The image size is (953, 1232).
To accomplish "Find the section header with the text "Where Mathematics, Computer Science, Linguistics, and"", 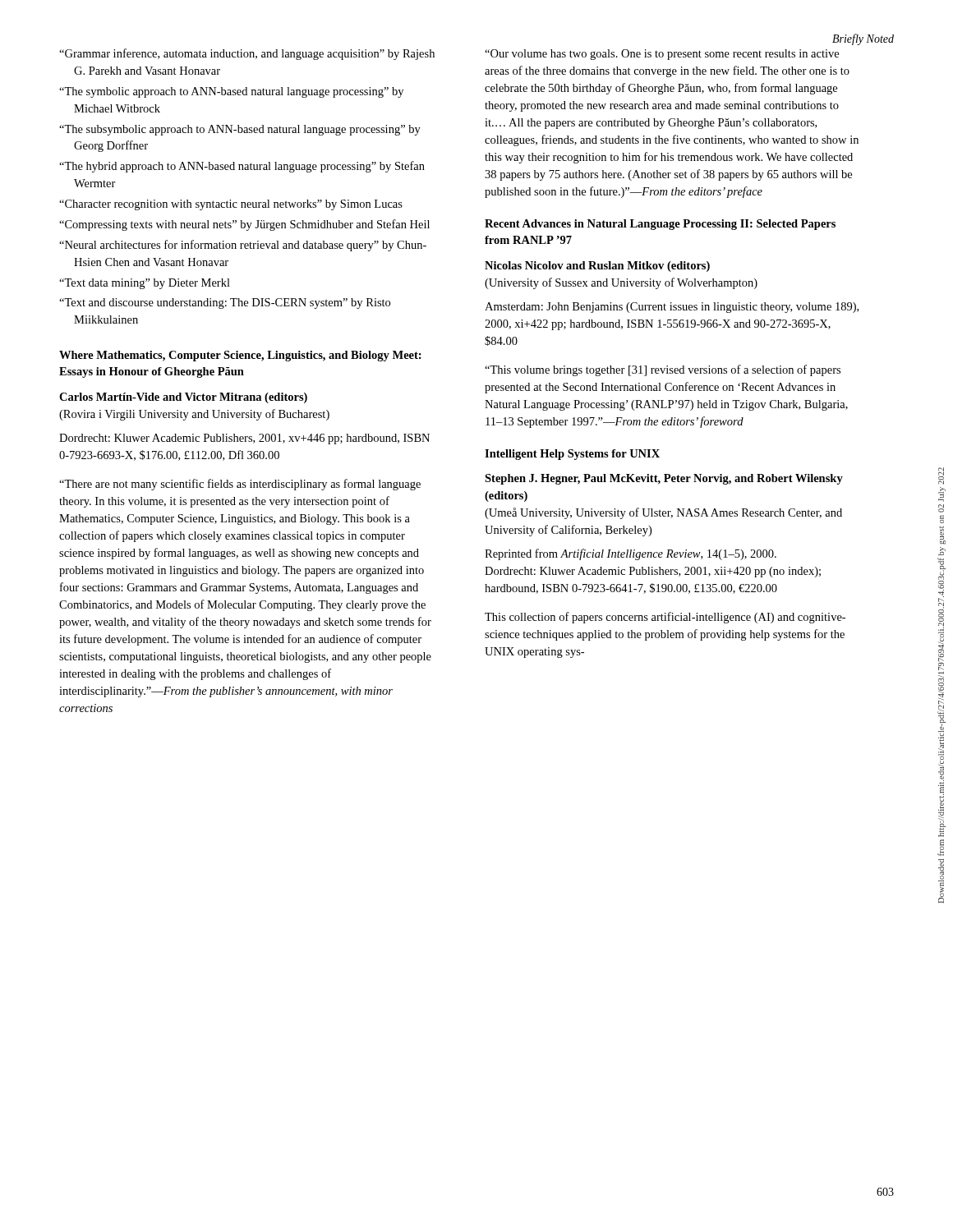I will 241,363.
